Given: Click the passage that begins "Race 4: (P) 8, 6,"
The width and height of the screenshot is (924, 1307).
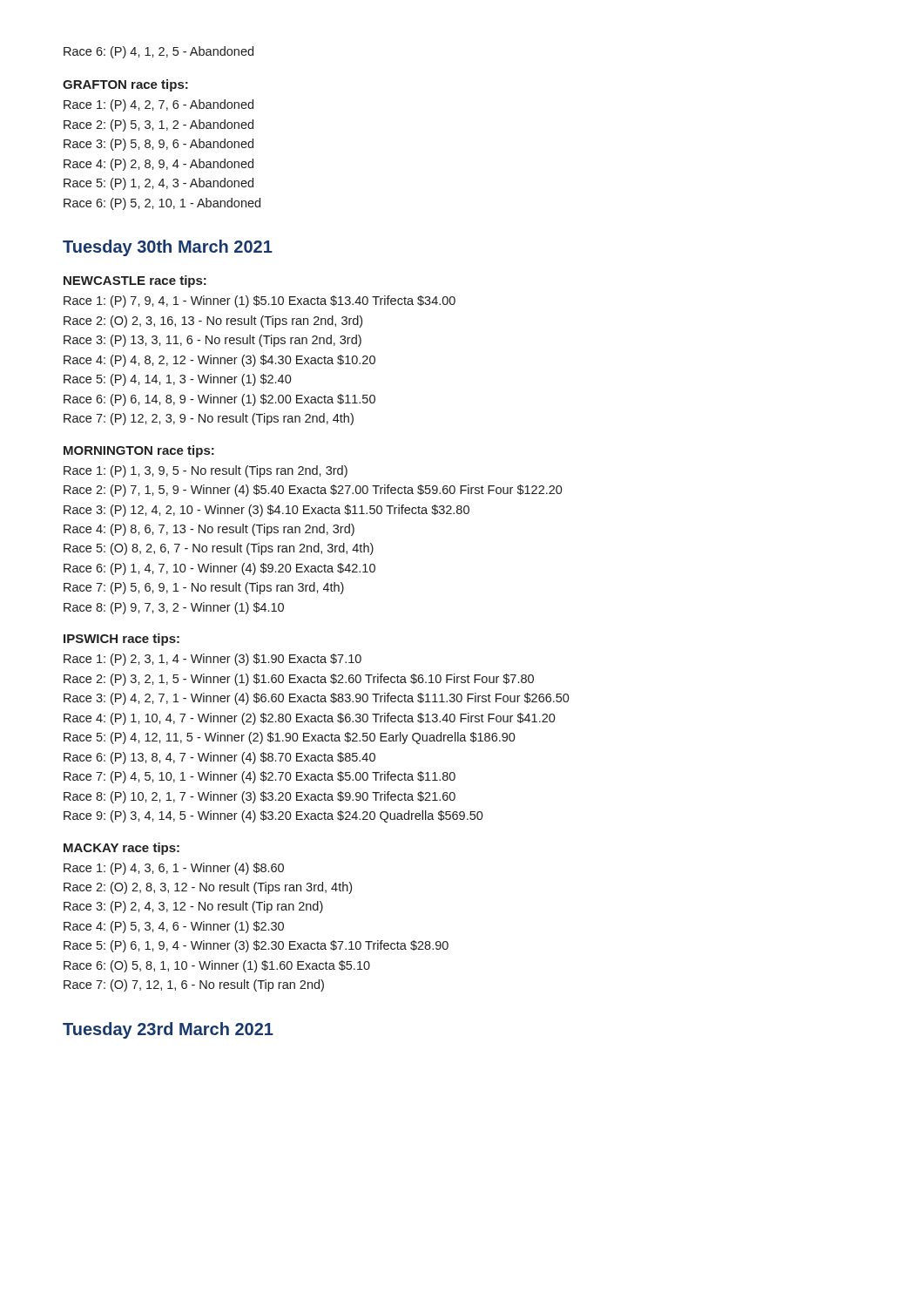Looking at the screenshot, I should (x=209, y=529).
